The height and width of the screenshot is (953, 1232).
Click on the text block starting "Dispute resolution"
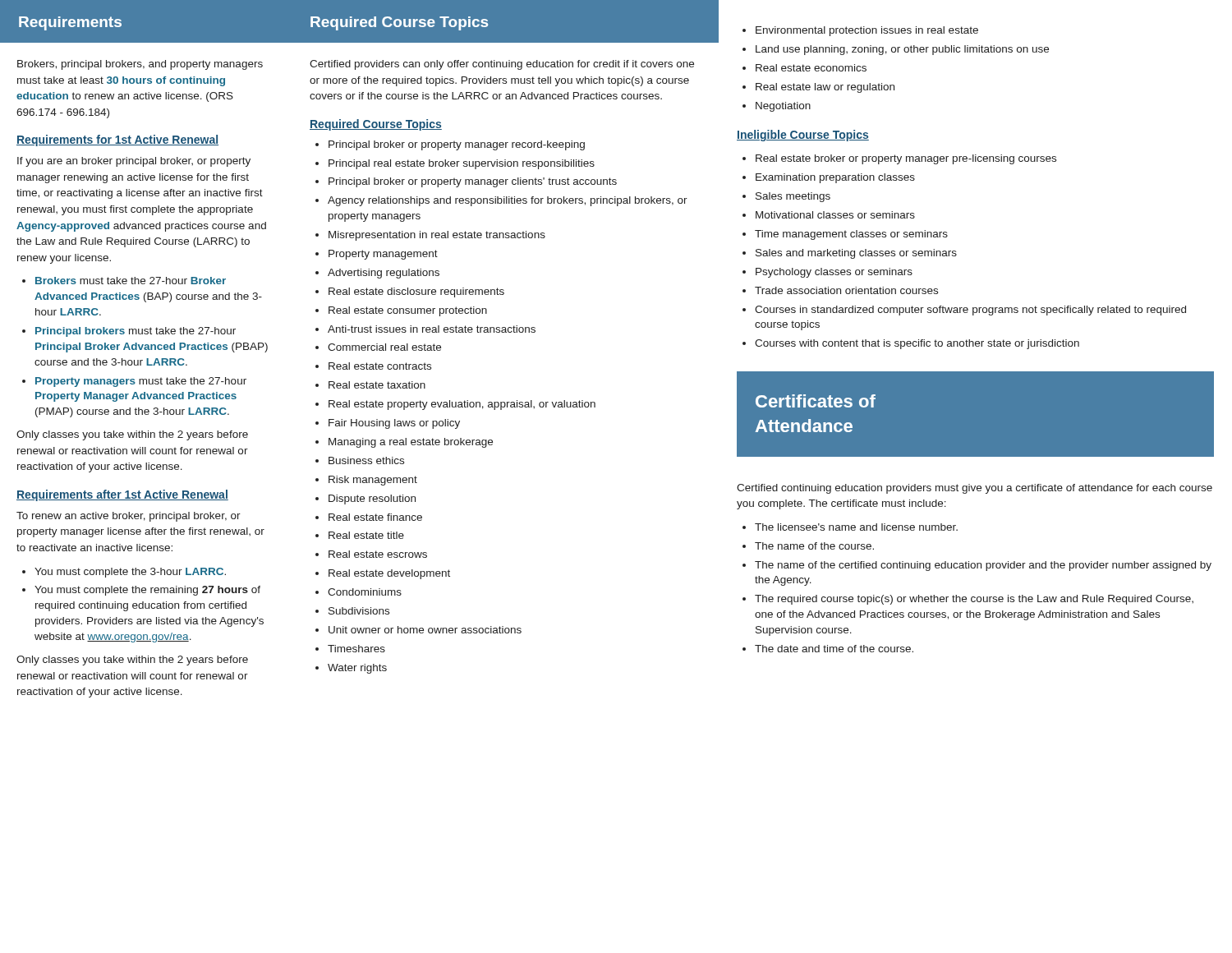(x=372, y=498)
